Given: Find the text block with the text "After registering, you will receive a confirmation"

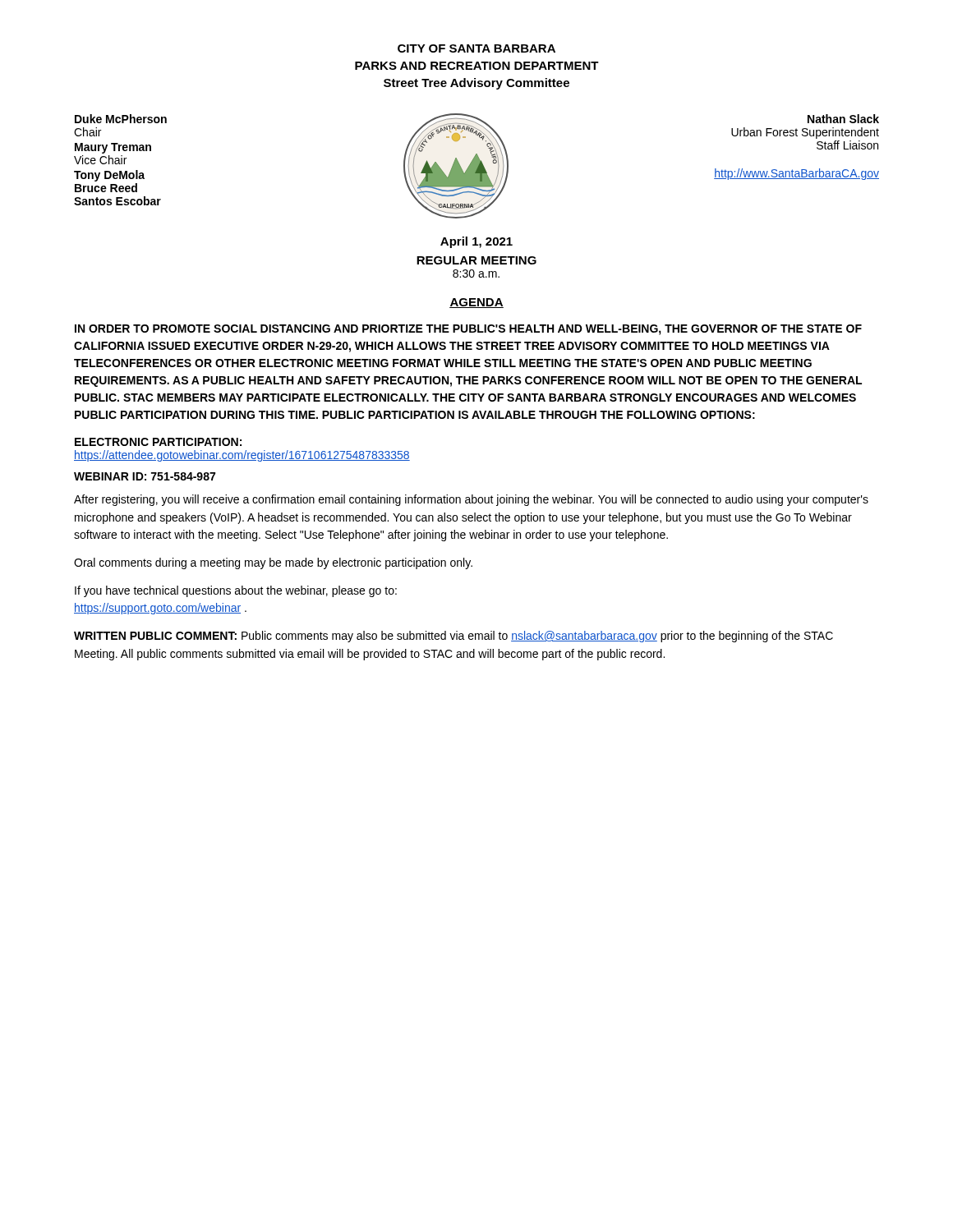Looking at the screenshot, I should (471, 517).
